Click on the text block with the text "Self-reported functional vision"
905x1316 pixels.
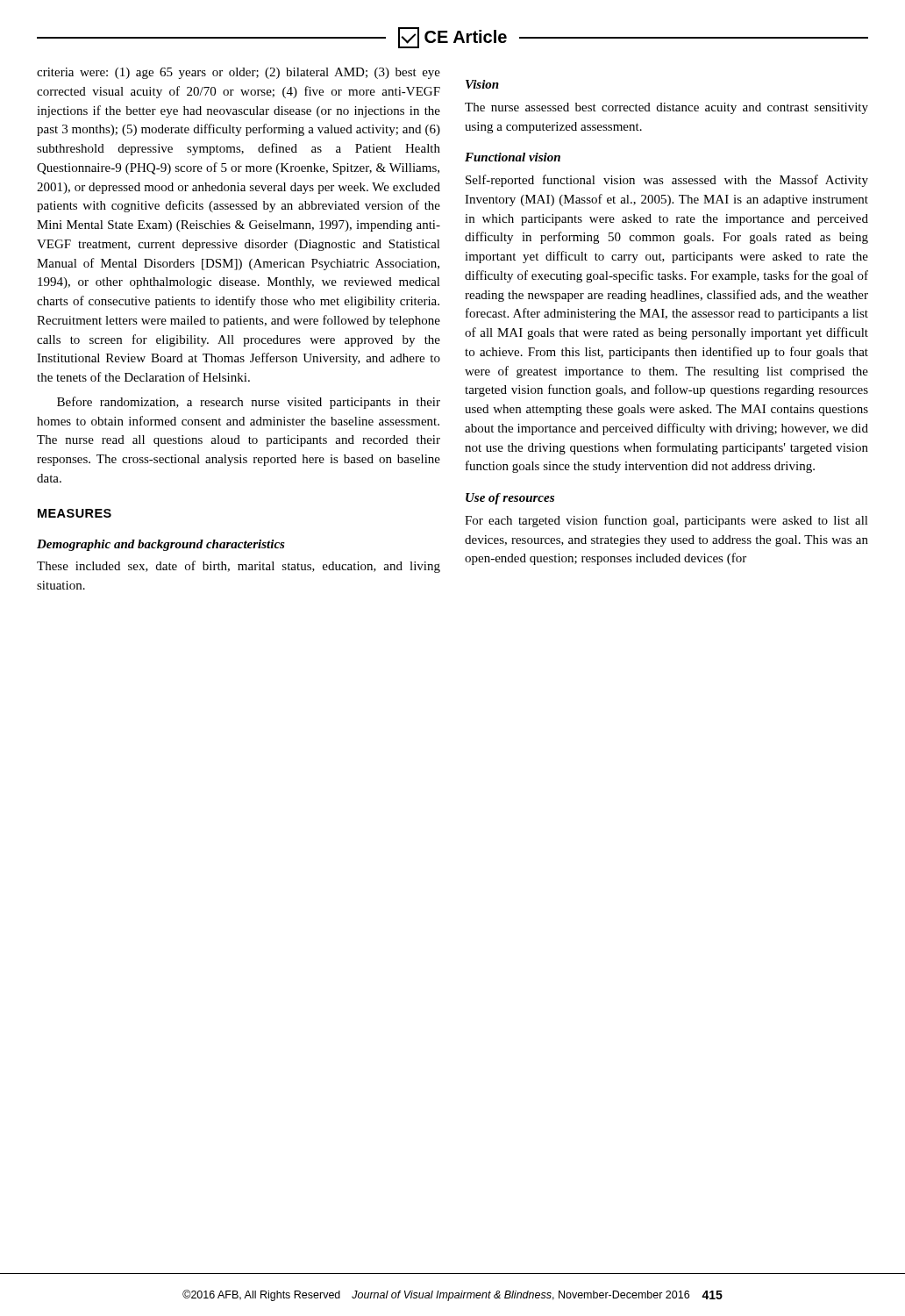click(666, 324)
